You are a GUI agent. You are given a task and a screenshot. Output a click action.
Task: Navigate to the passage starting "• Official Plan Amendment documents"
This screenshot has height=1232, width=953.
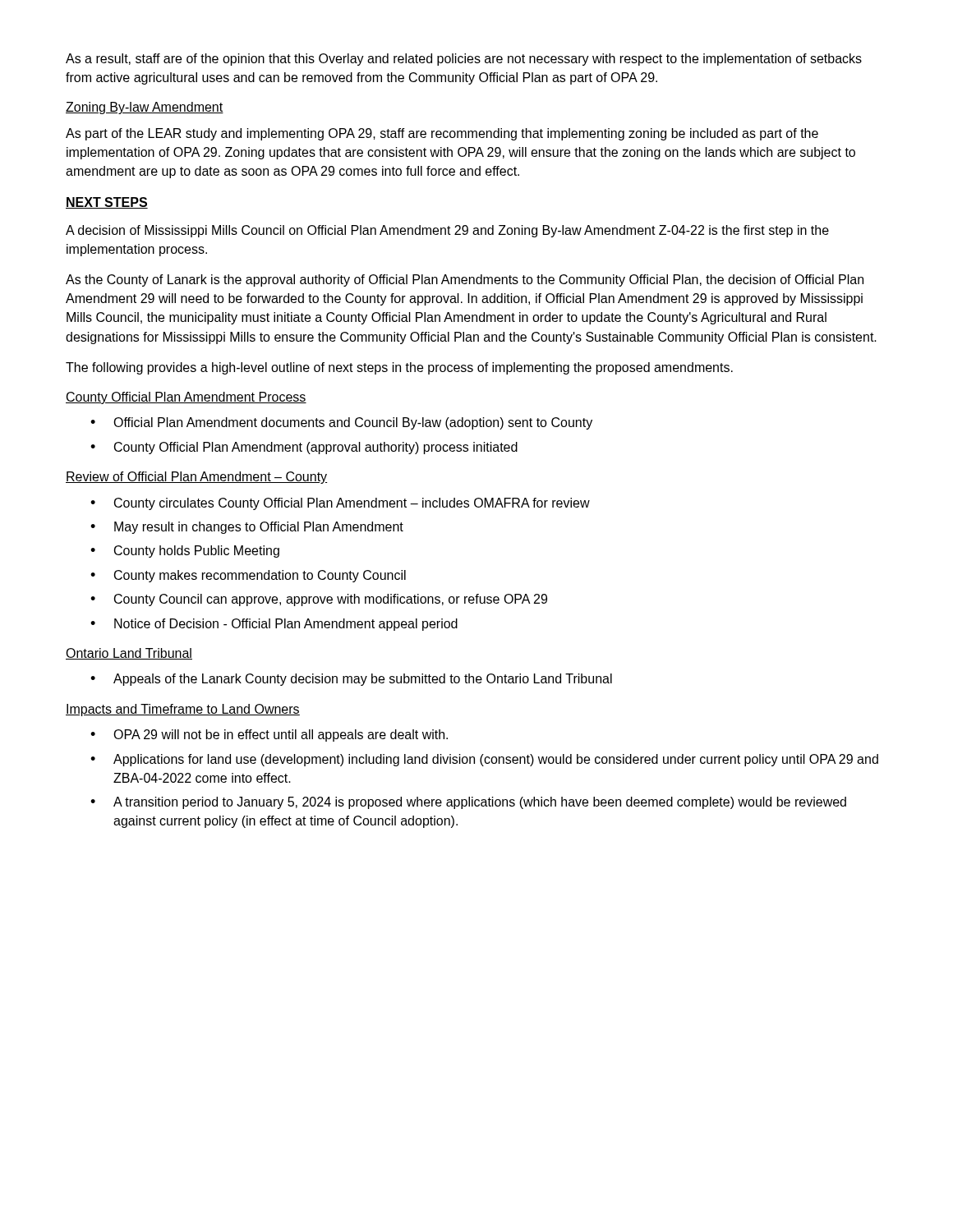[x=489, y=423]
